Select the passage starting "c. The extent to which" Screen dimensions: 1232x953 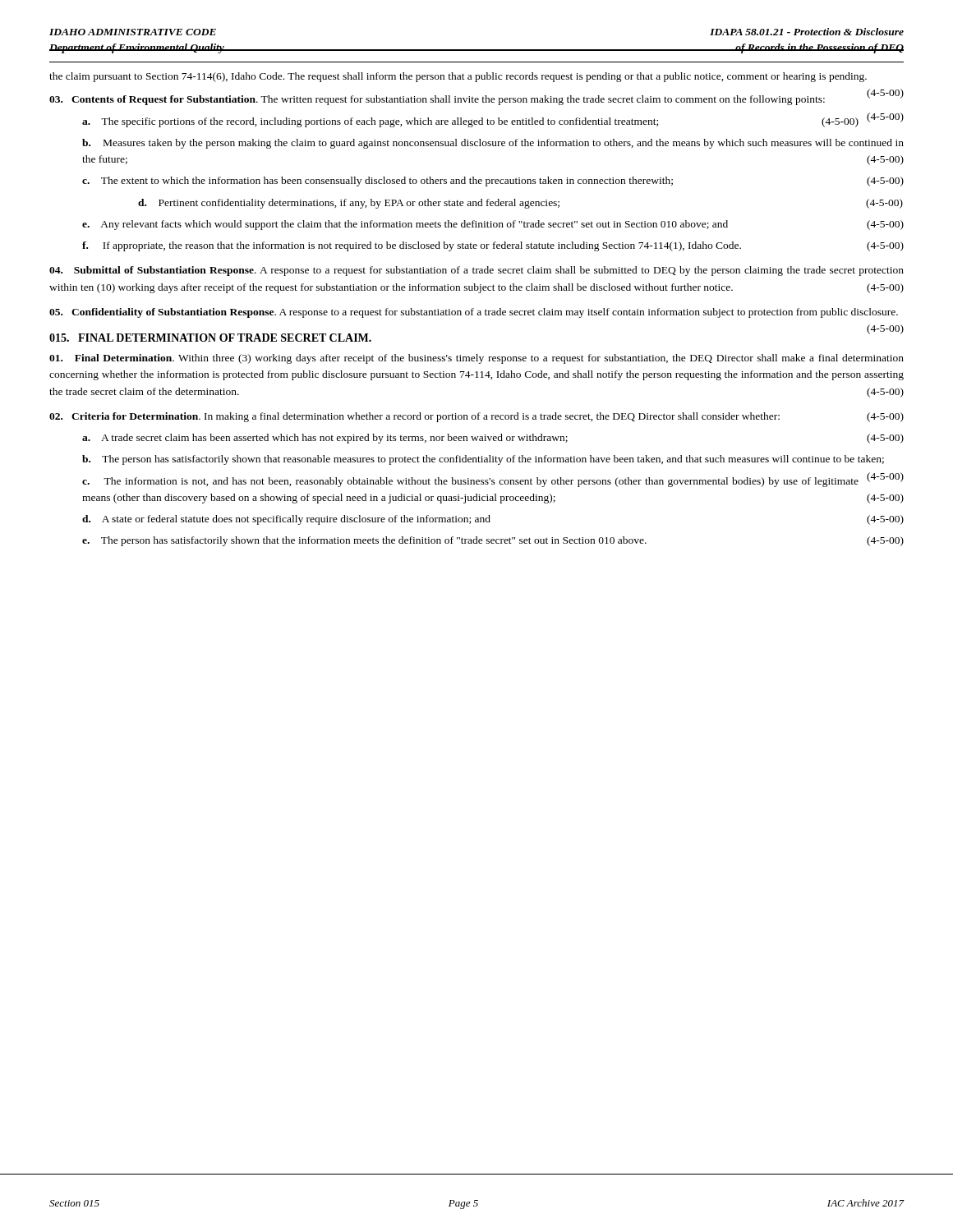tap(493, 181)
